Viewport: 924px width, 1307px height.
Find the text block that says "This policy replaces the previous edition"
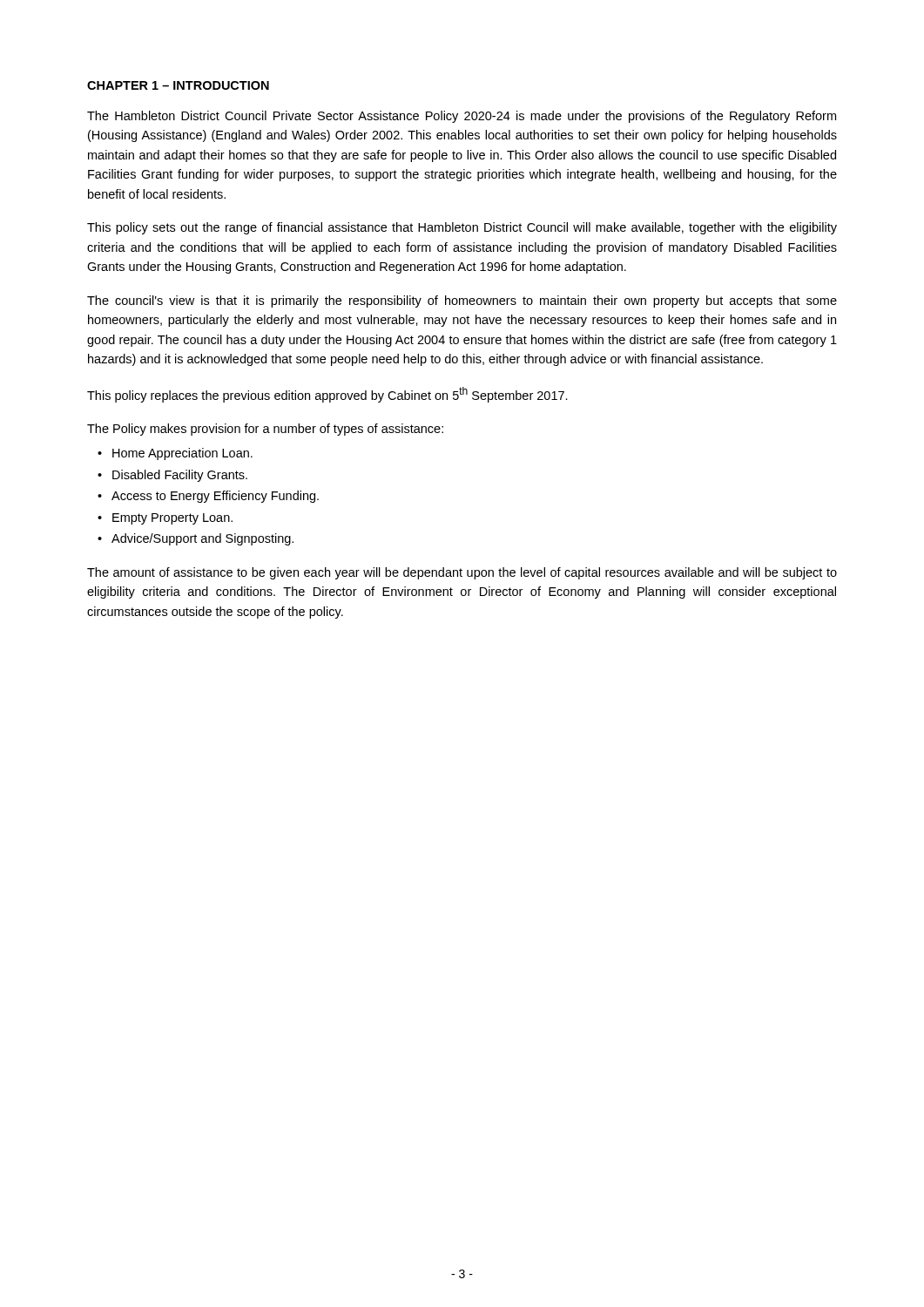[x=328, y=393]
